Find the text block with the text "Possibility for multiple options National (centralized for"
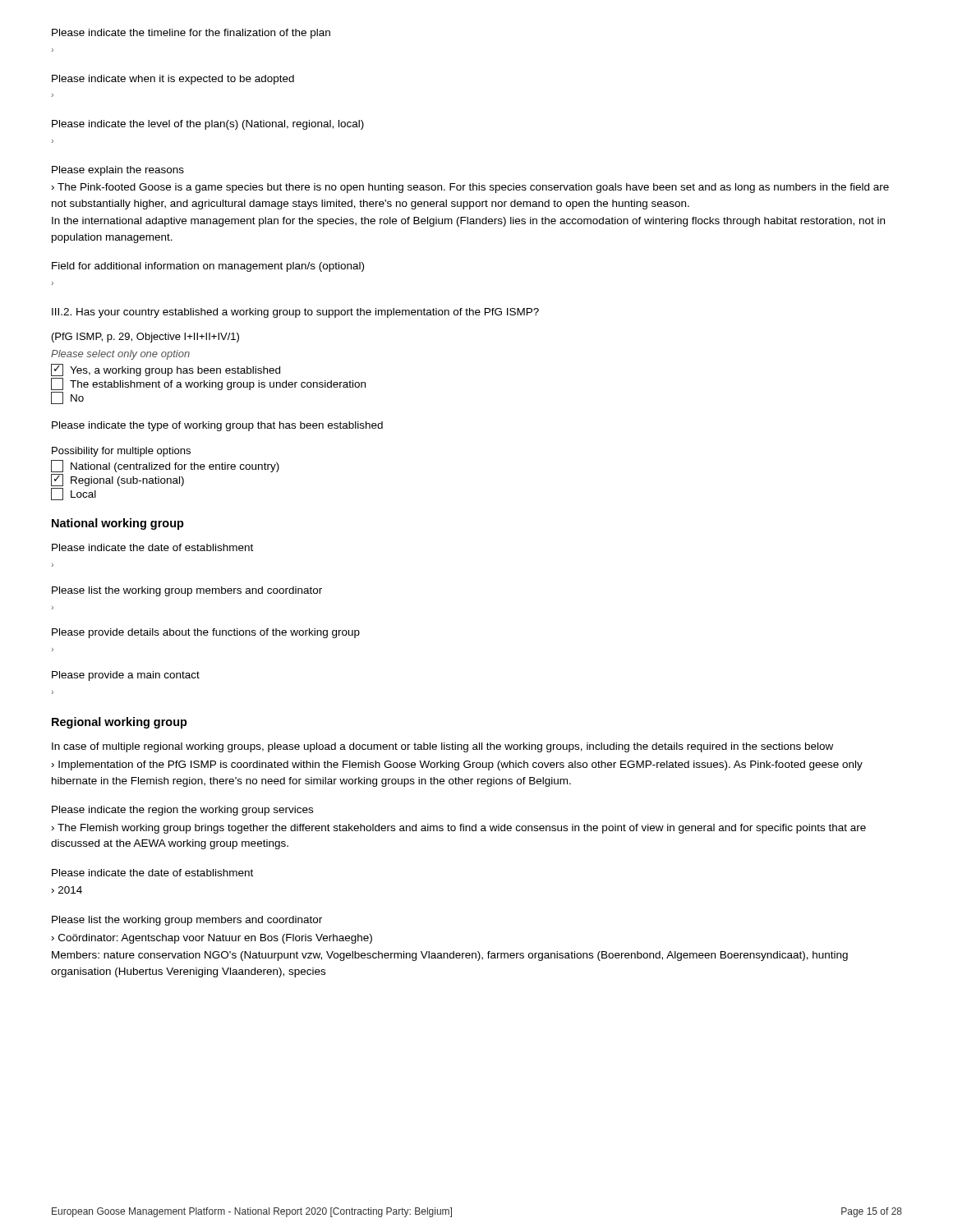The width and height of the screenshot is (953, 1232). point(121,452)
